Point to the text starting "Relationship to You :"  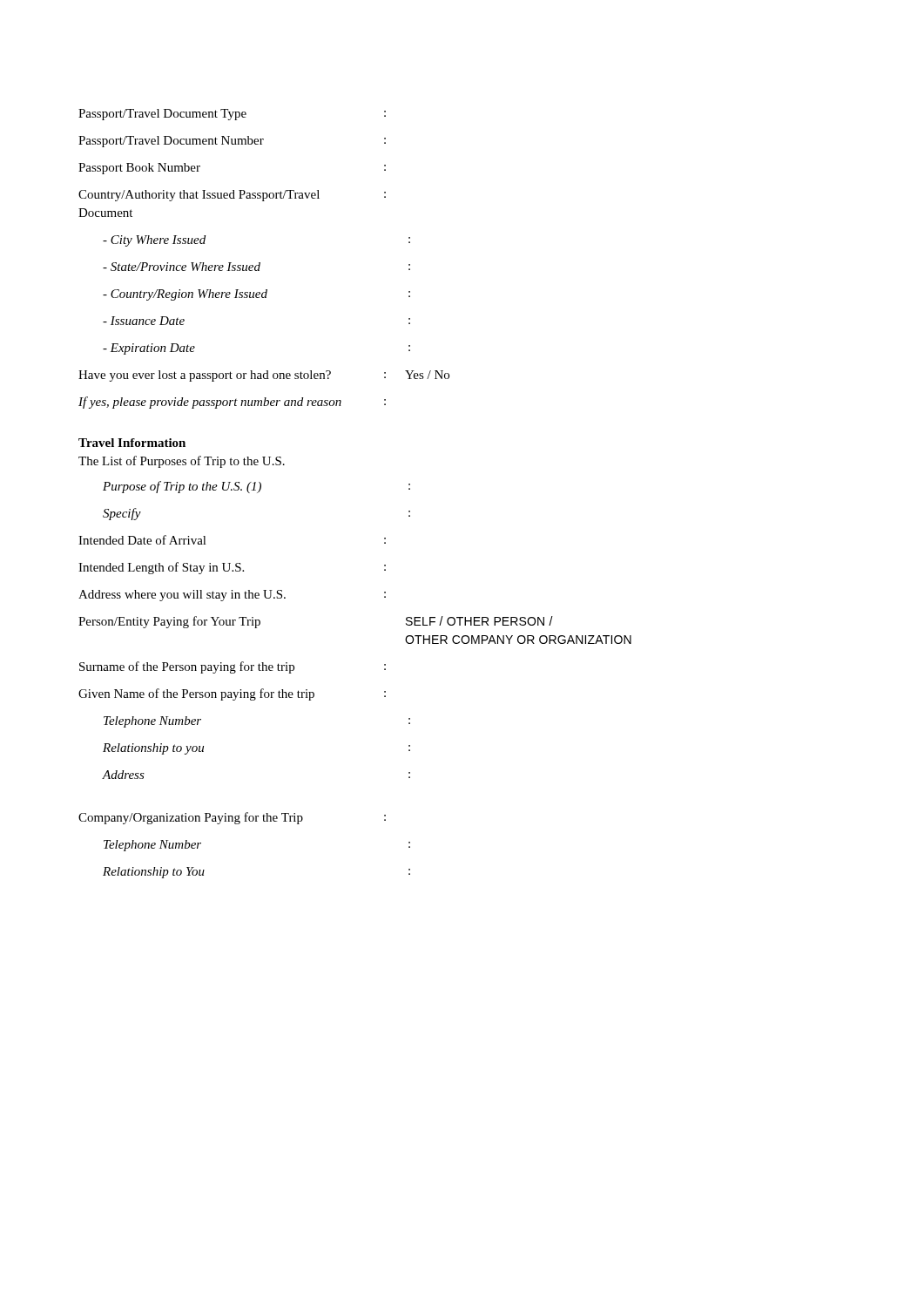155,872
